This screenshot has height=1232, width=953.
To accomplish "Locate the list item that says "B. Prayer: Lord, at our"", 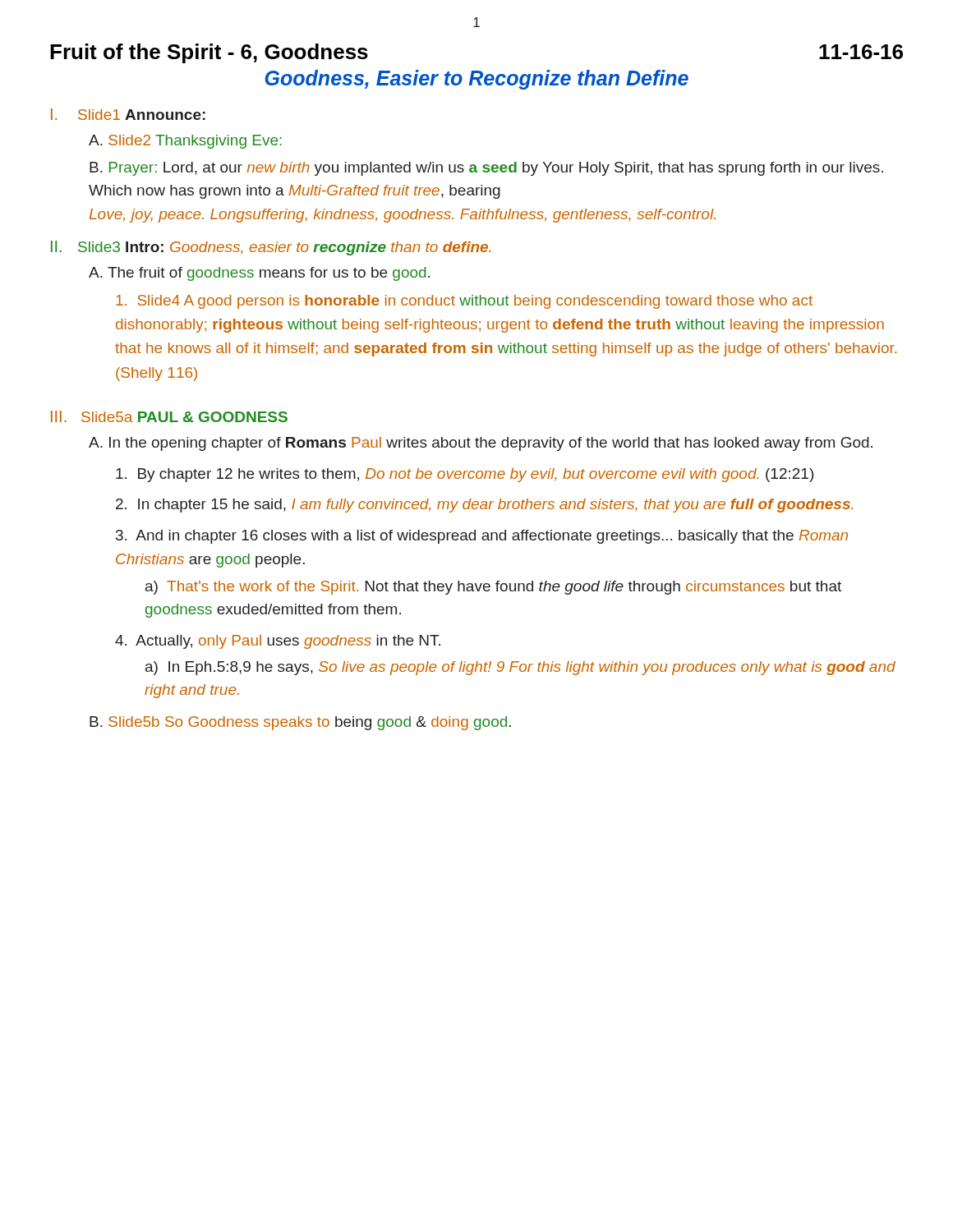I will pyautogui.click(x=487, y=190).
